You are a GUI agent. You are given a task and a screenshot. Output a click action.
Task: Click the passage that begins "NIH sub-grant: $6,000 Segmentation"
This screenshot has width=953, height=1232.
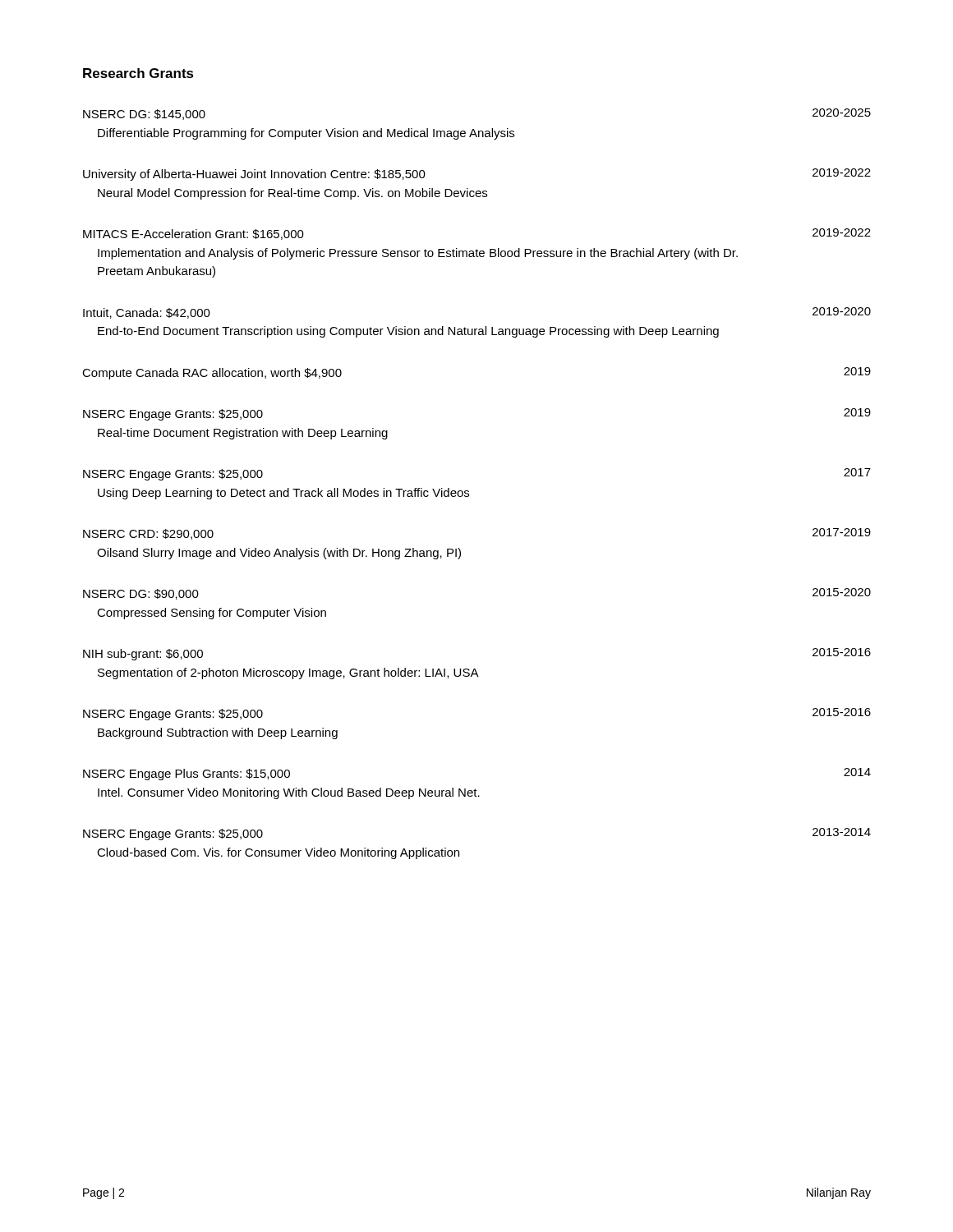(476, 663)
